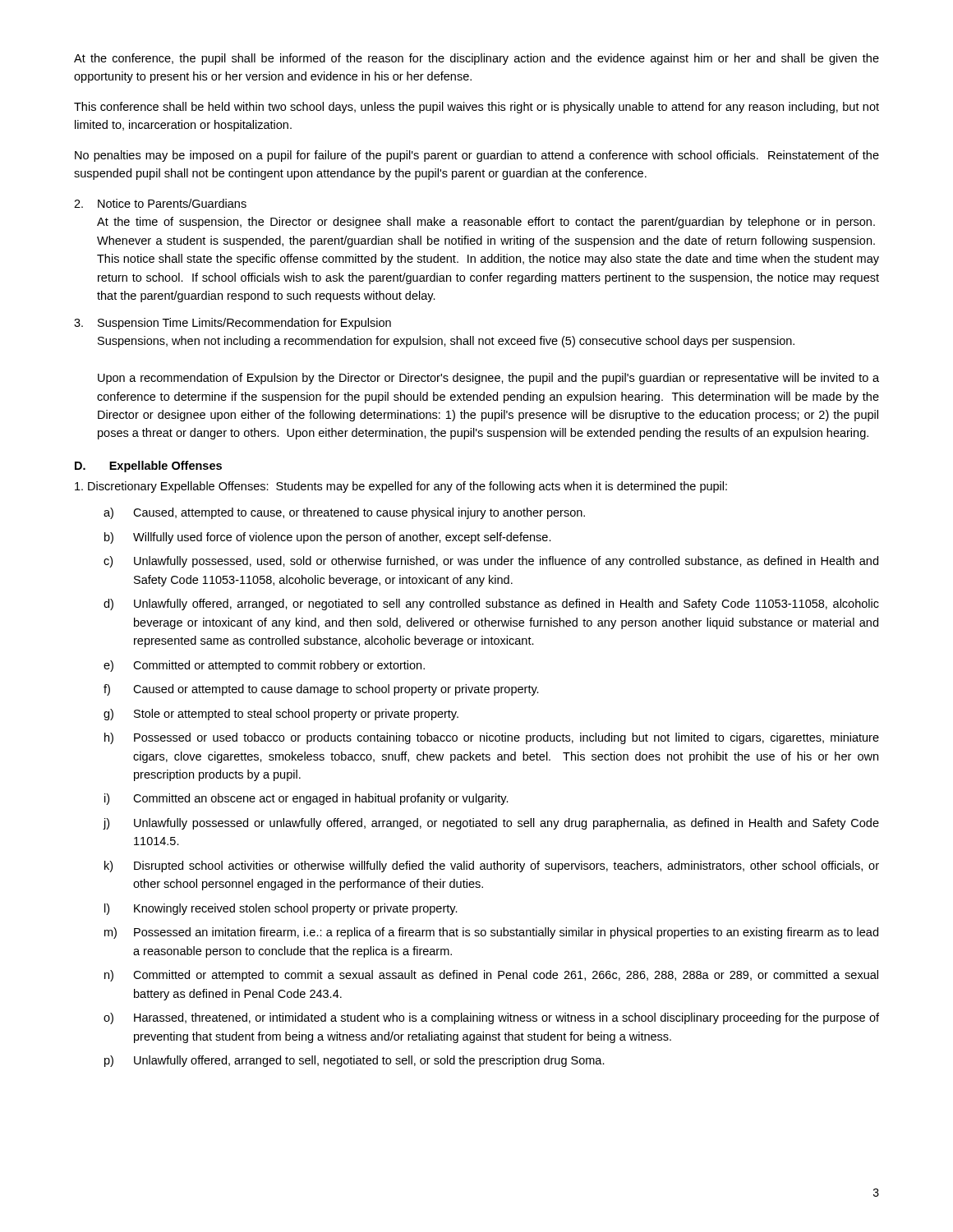The width and height of the screenshot is (953, 1232).
Task: Find the list item with the text "a) Caused, attempted to"
Action: tap(491, 513)
